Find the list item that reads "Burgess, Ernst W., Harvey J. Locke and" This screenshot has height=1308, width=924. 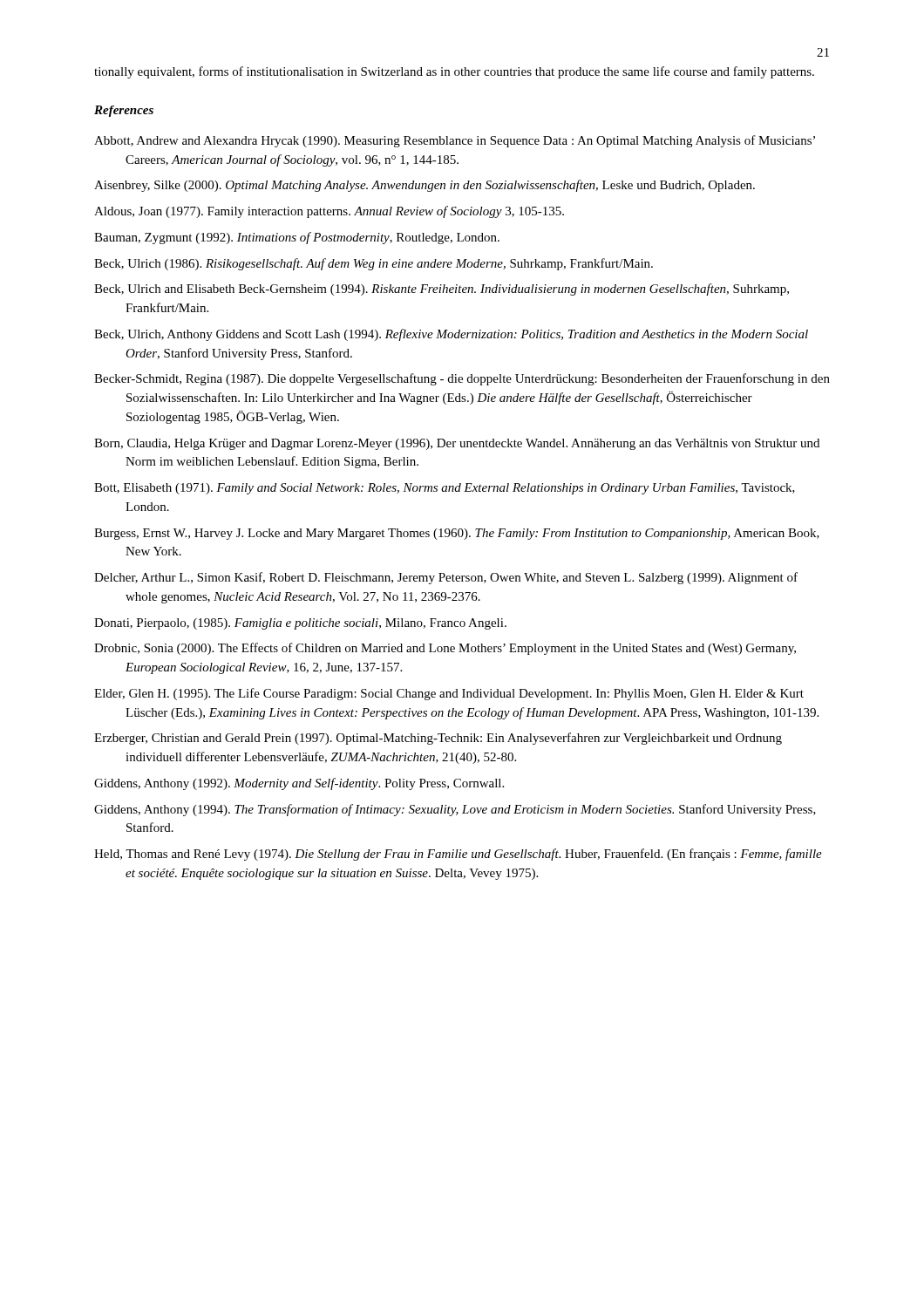pos(457,542)
